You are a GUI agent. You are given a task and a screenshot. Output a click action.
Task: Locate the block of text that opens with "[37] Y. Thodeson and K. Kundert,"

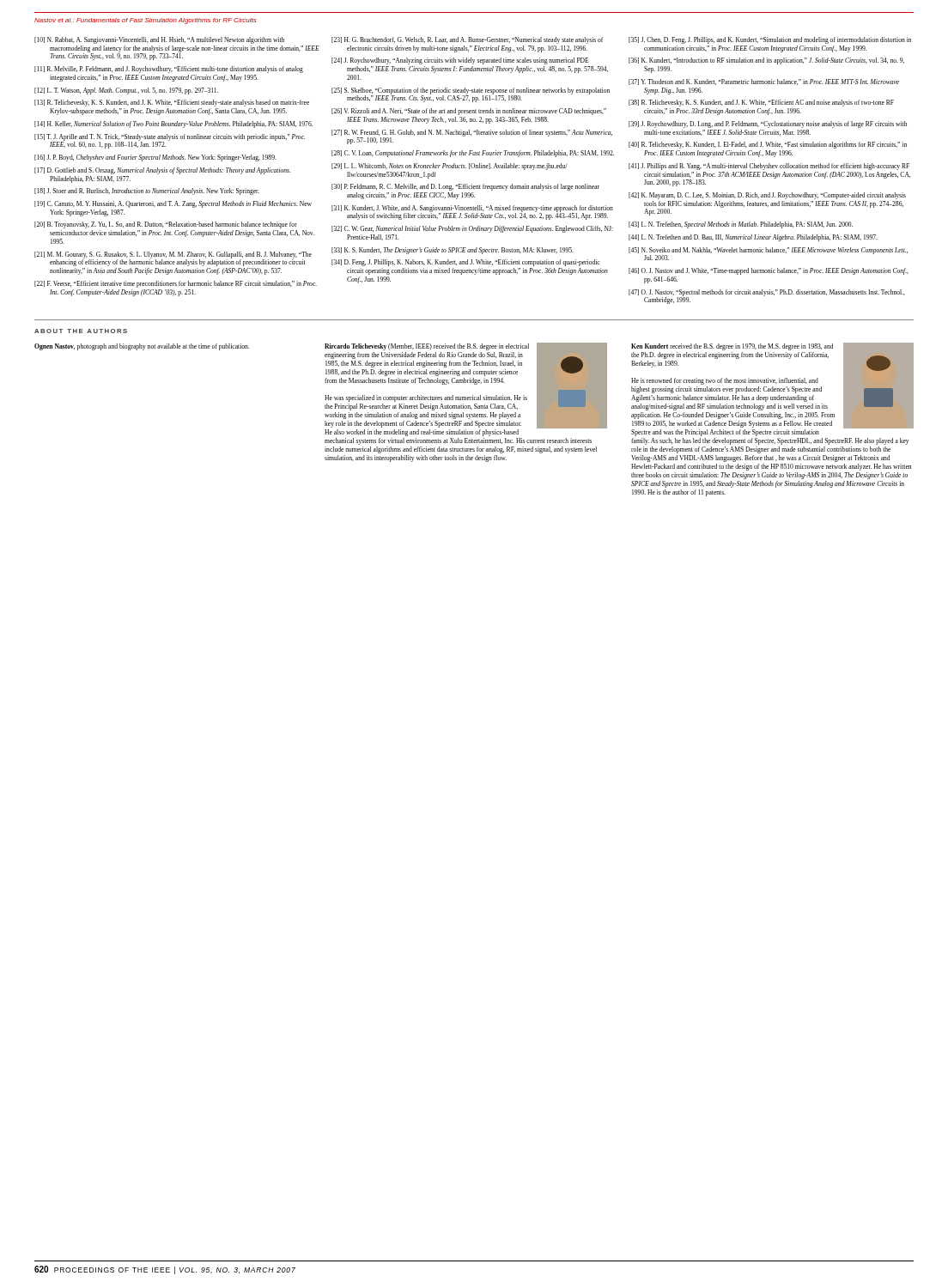point(764,86)
